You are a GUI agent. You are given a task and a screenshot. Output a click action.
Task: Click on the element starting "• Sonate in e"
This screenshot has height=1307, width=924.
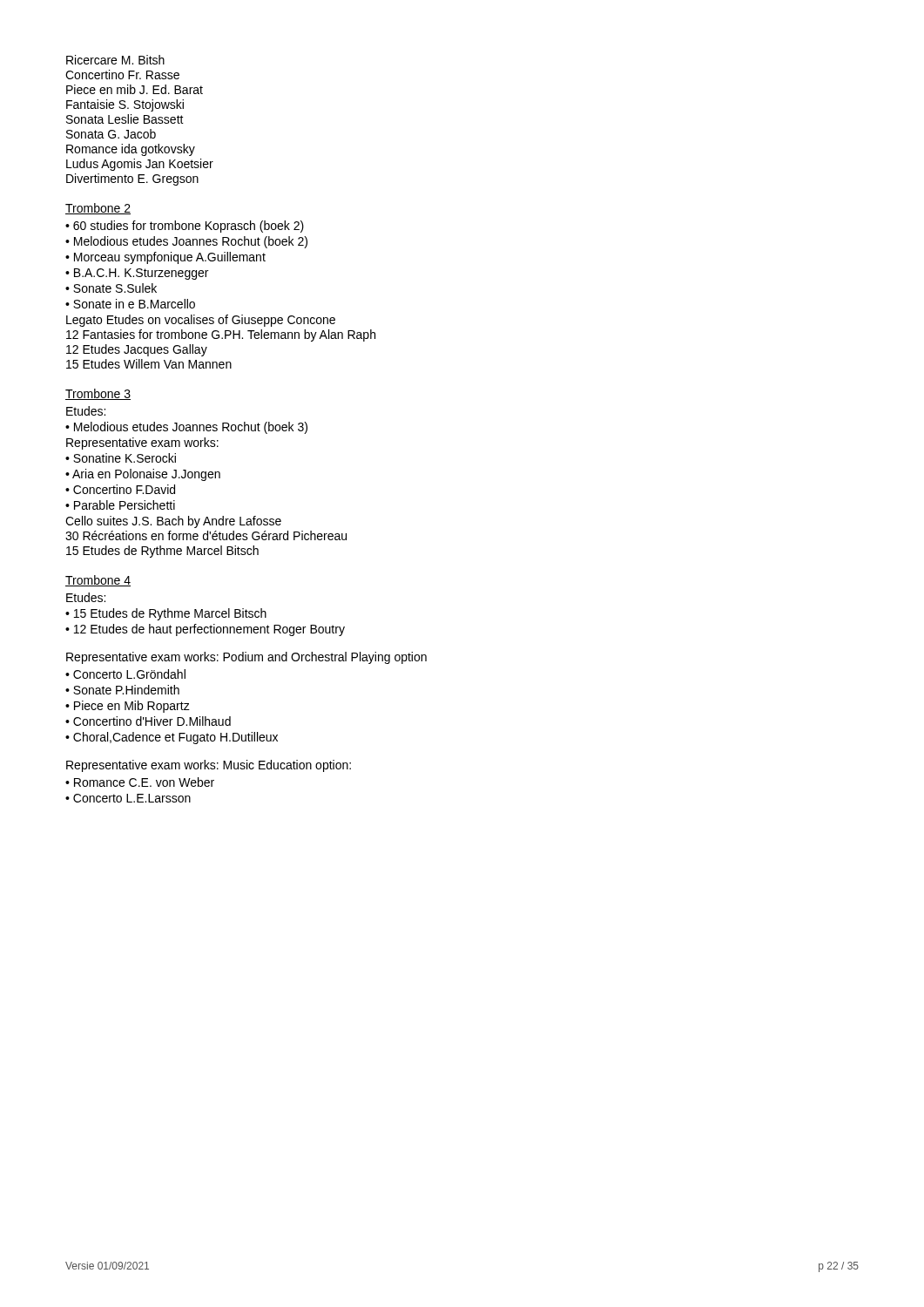tap(130, 304)
